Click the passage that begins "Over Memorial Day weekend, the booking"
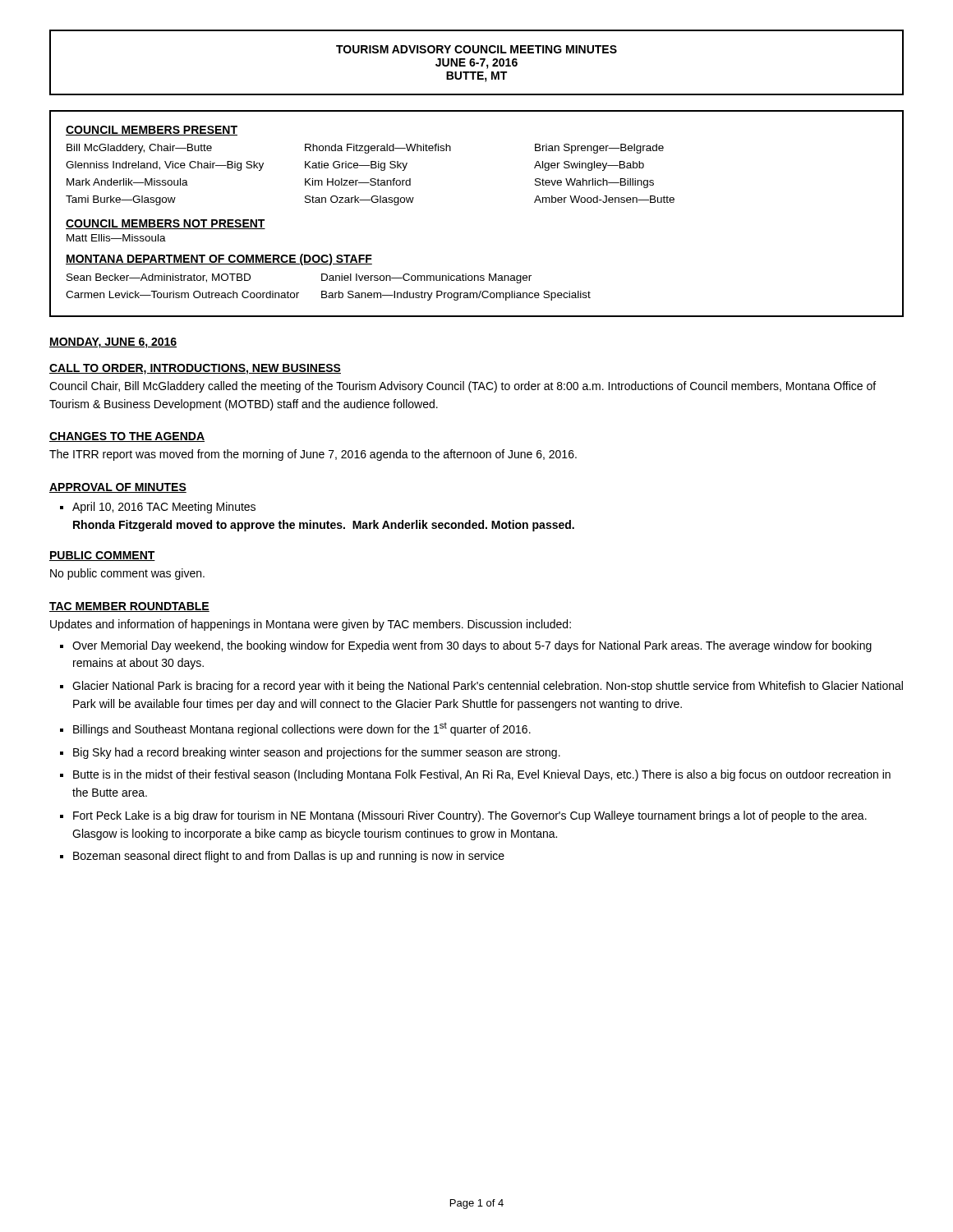The width and height of the screenshot is (953, 1232). (x=472, y=654)
